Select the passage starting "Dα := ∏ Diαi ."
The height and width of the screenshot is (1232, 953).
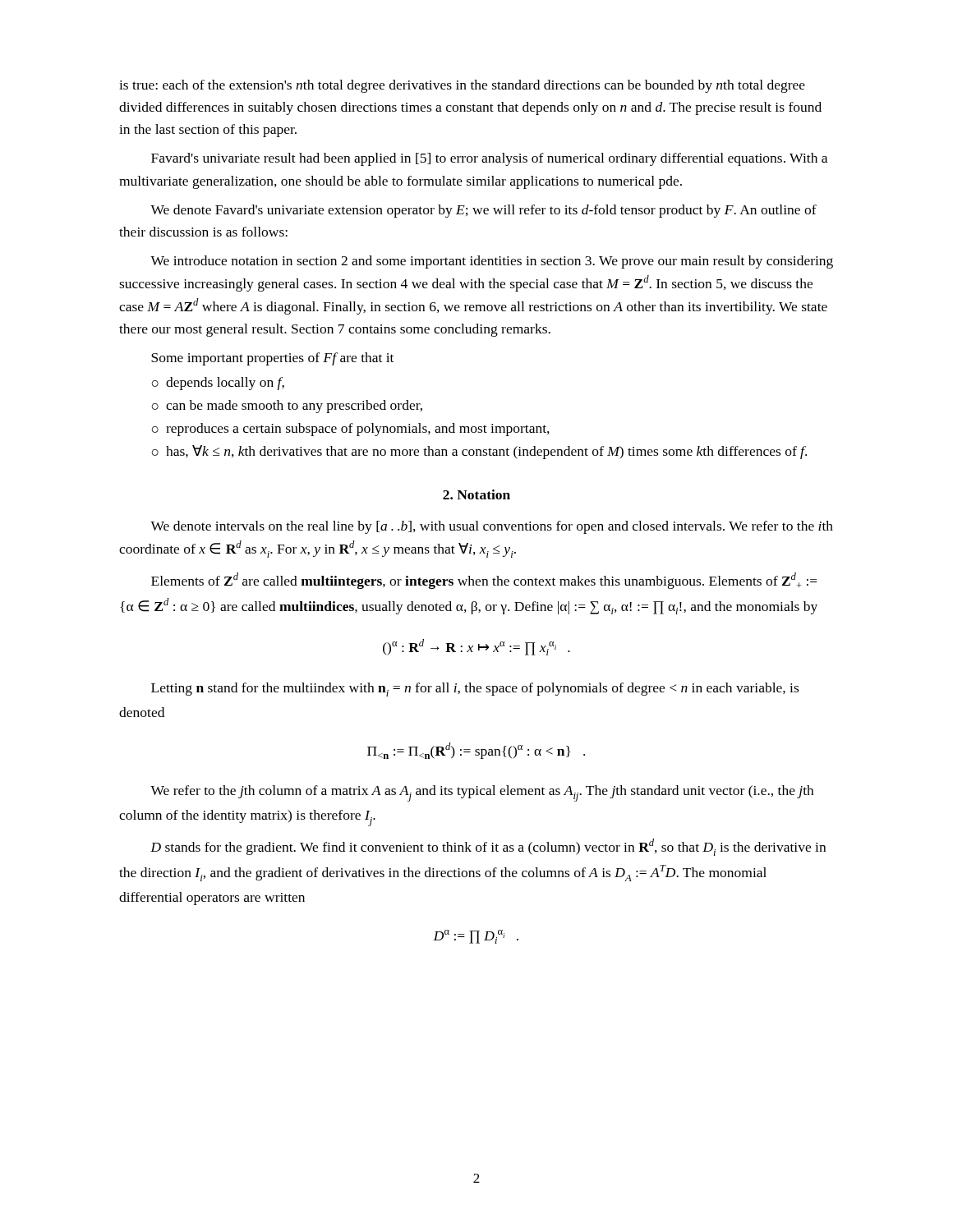tap(476, 936)
